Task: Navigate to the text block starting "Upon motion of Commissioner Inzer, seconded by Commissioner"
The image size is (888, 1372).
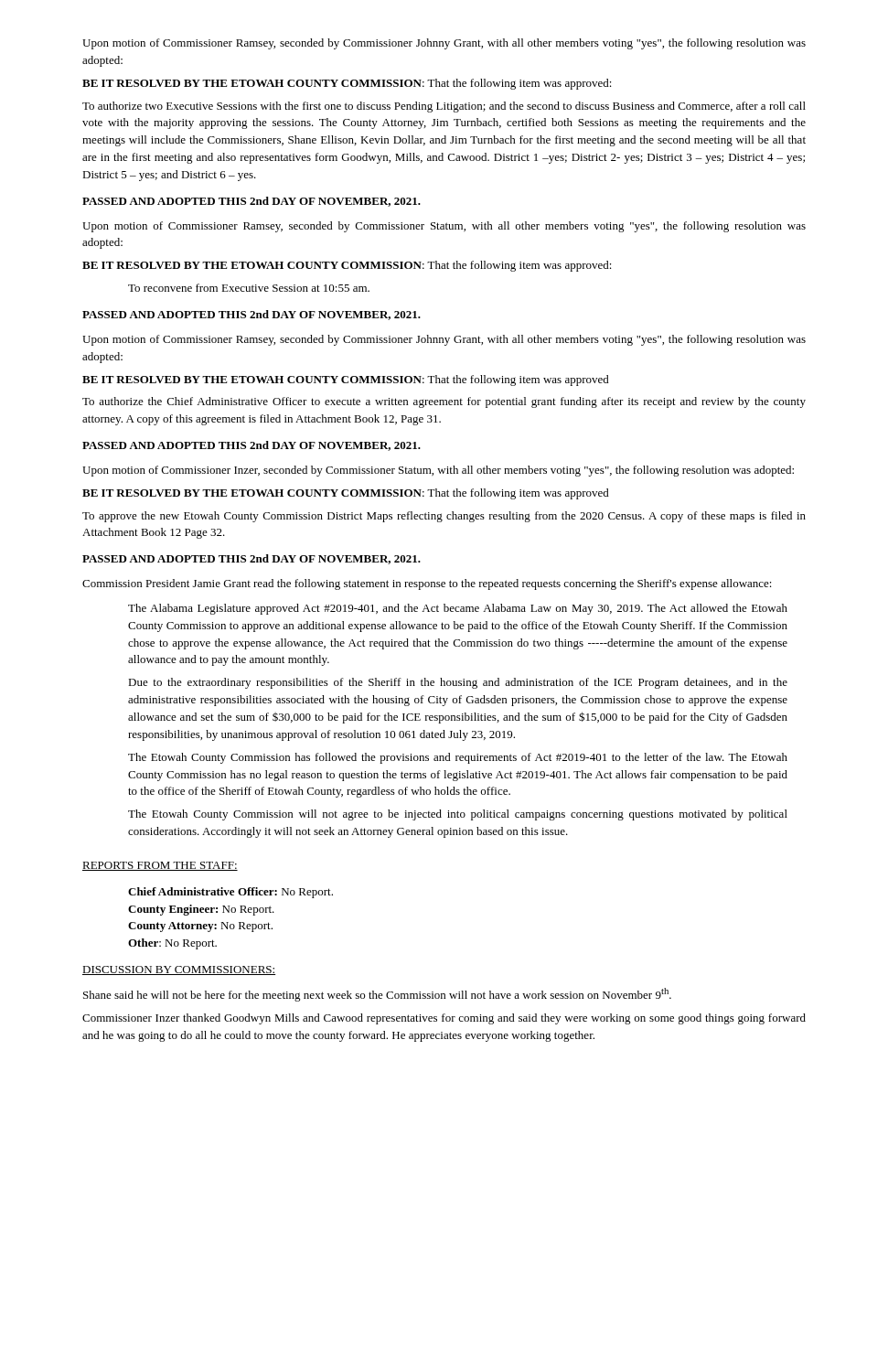Action: (444, 470)
